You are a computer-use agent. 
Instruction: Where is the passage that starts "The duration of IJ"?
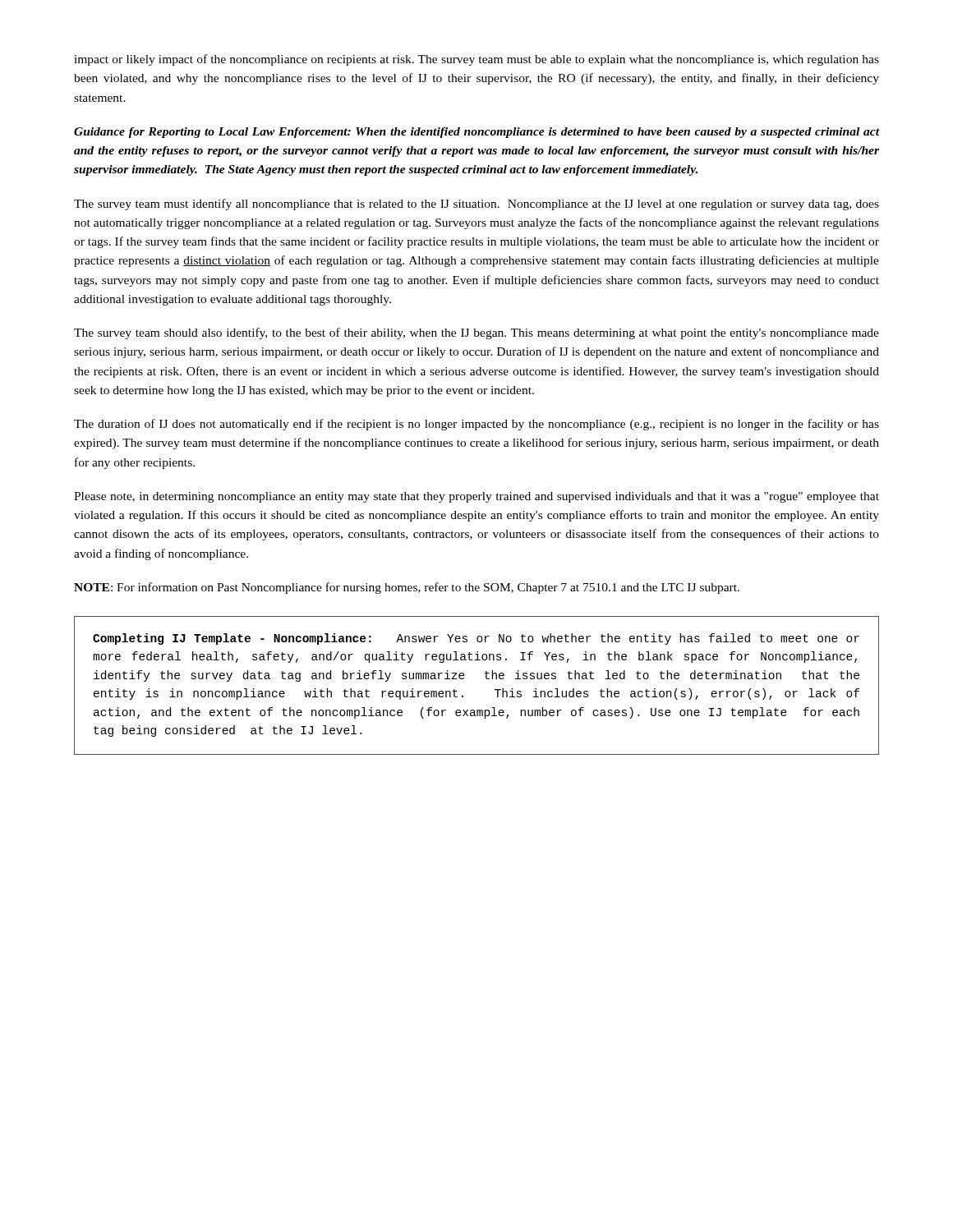(x=476, y=442)
